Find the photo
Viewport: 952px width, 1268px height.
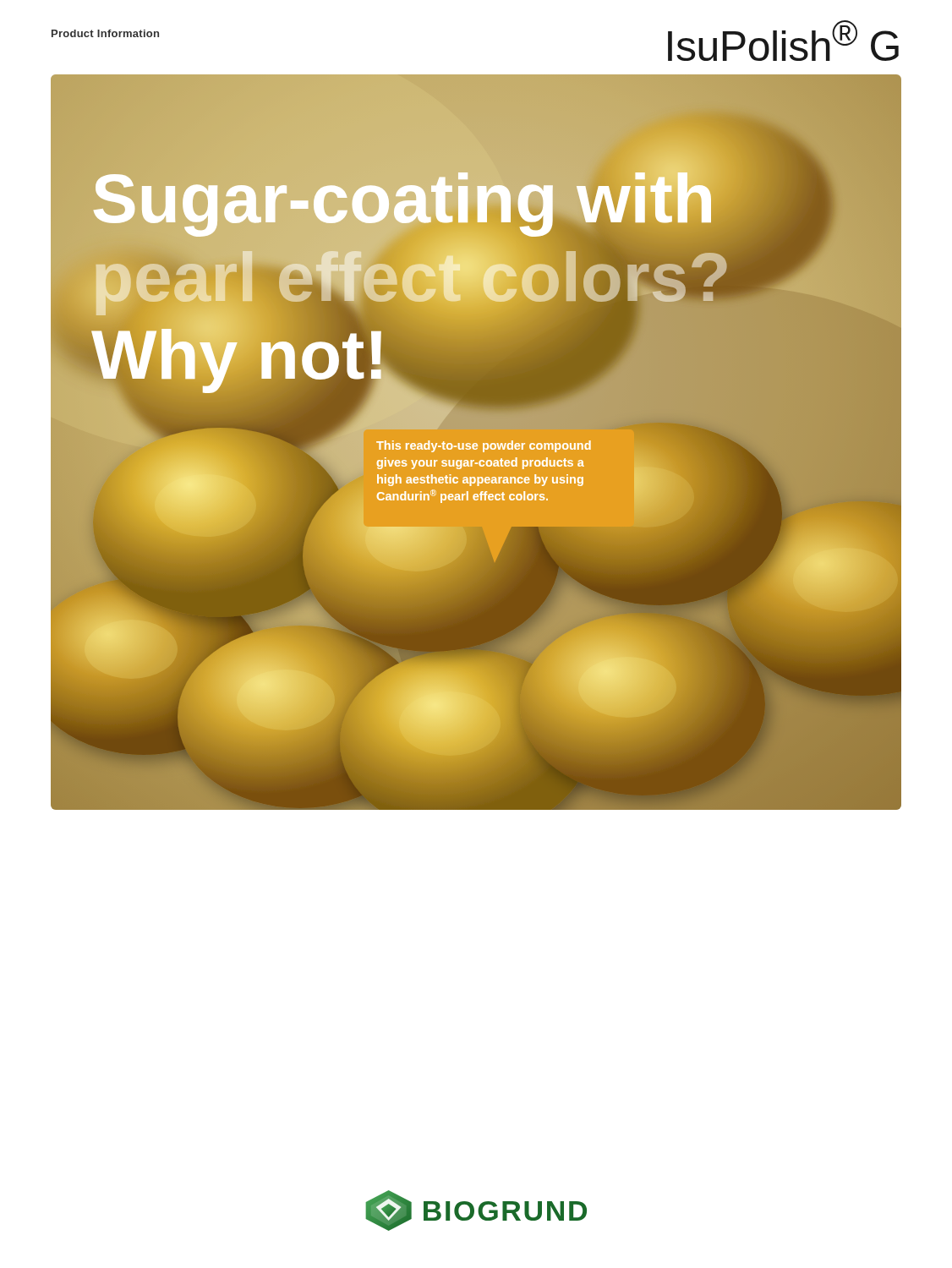point(476,442)
